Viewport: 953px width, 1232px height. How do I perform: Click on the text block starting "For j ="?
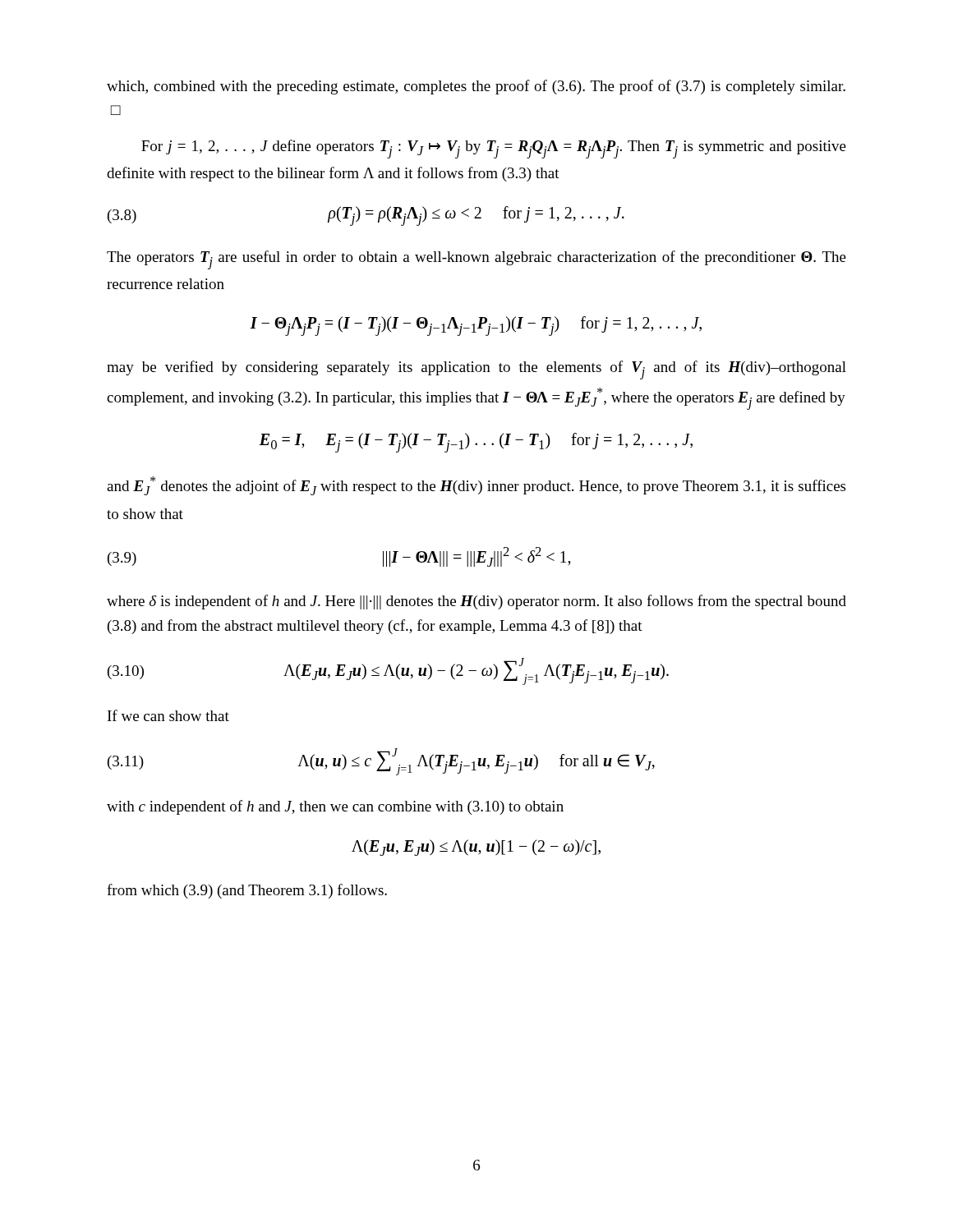(476, 159)
